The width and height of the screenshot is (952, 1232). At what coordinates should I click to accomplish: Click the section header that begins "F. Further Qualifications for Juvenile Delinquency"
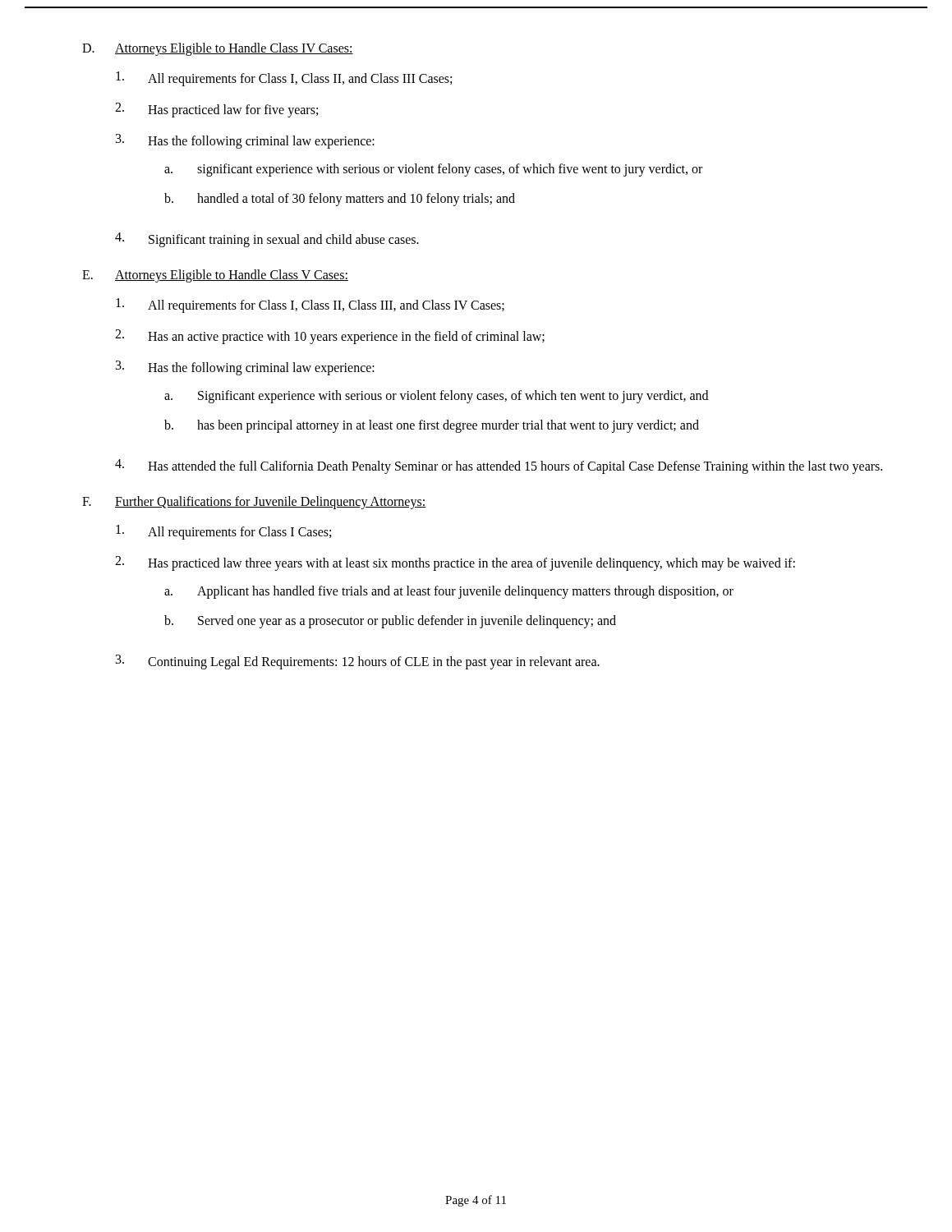pos(254,502)
